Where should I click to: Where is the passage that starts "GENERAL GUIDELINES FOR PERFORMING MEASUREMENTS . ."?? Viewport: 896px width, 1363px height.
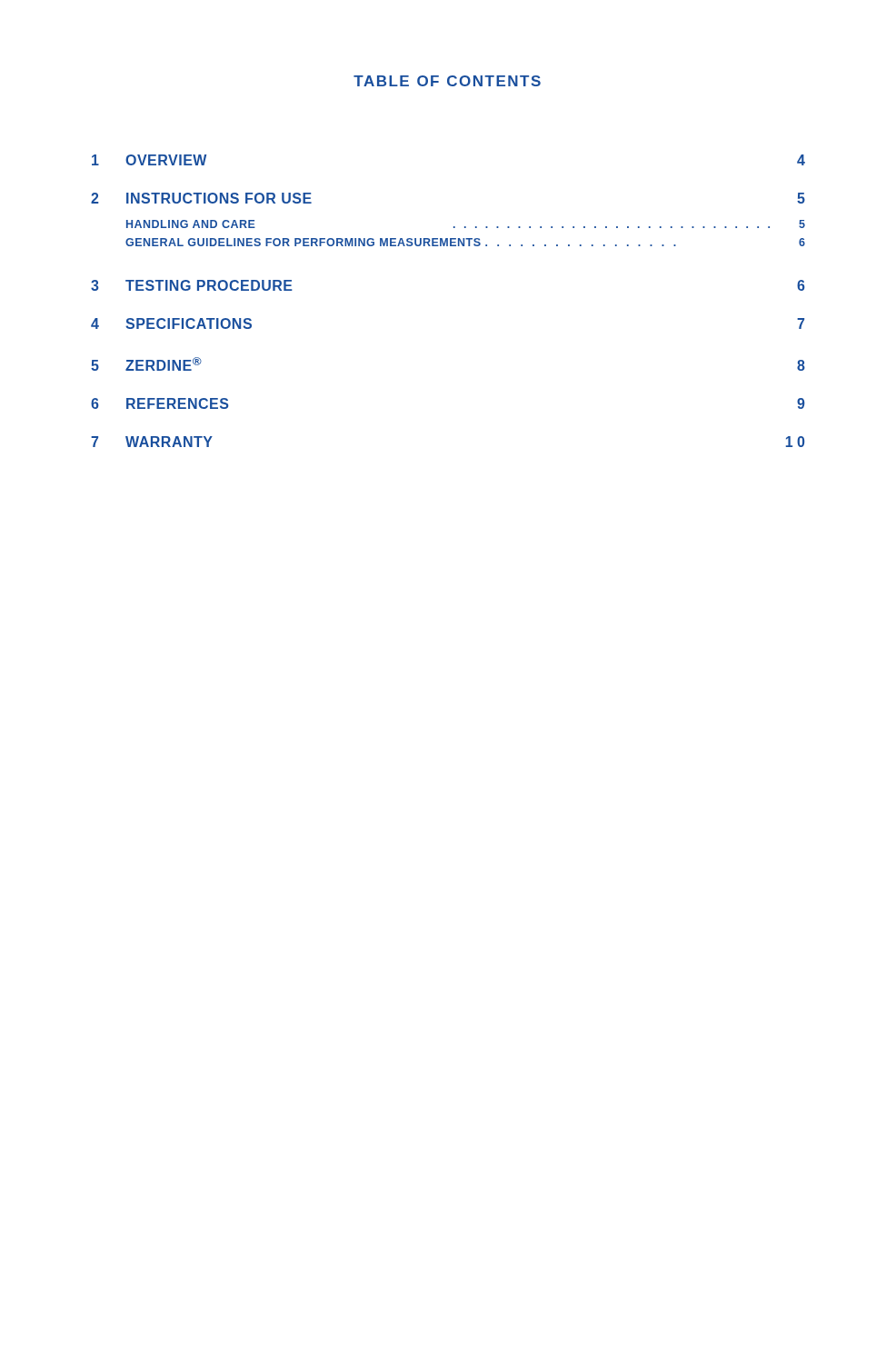465,243
